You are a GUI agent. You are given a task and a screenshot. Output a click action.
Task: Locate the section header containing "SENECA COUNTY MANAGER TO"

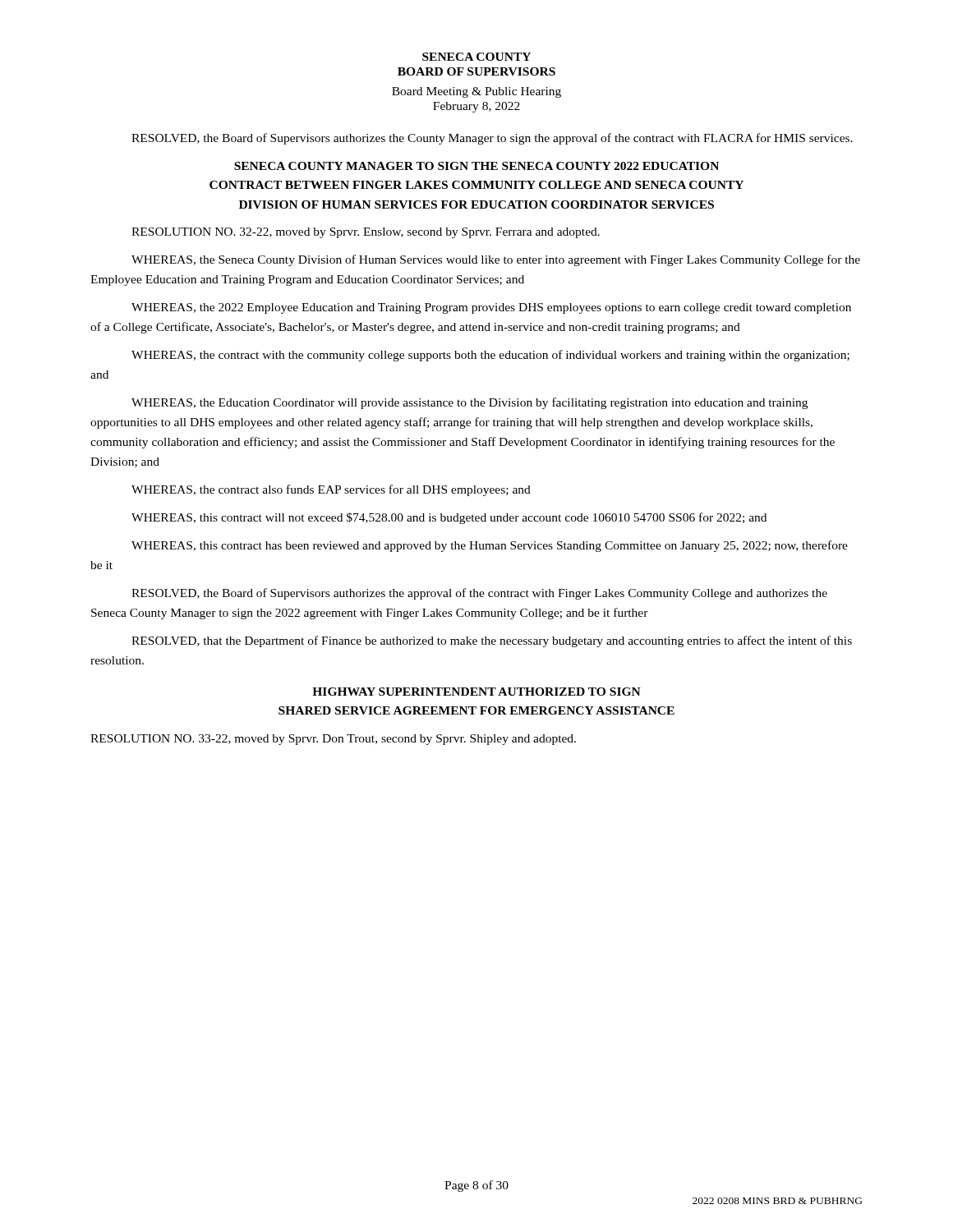tap(476, 185)
